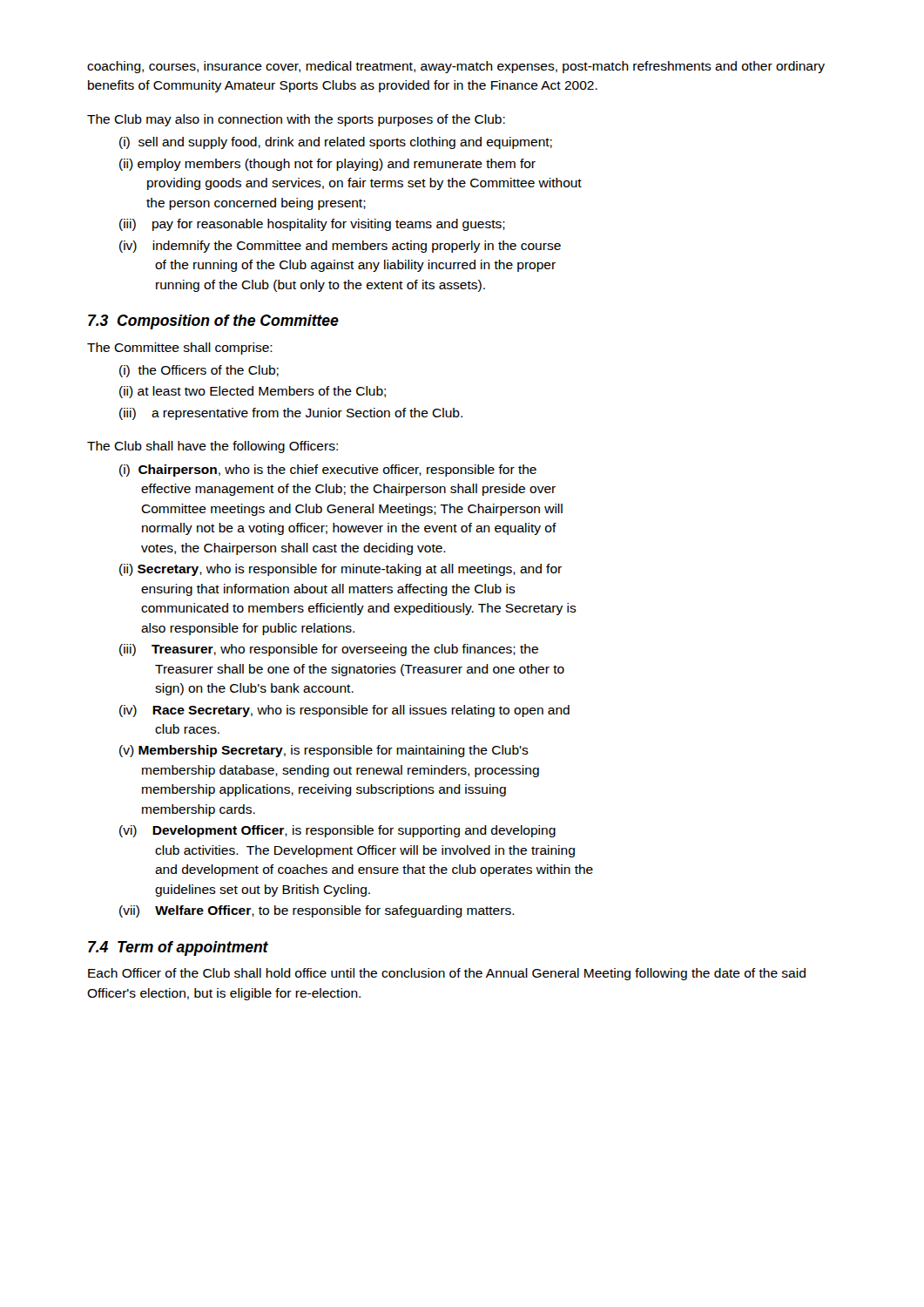Navigate to the text block starting "(iii) a representative from the Junior Section"
The image size is (924, 1307).
coord(291,413)
